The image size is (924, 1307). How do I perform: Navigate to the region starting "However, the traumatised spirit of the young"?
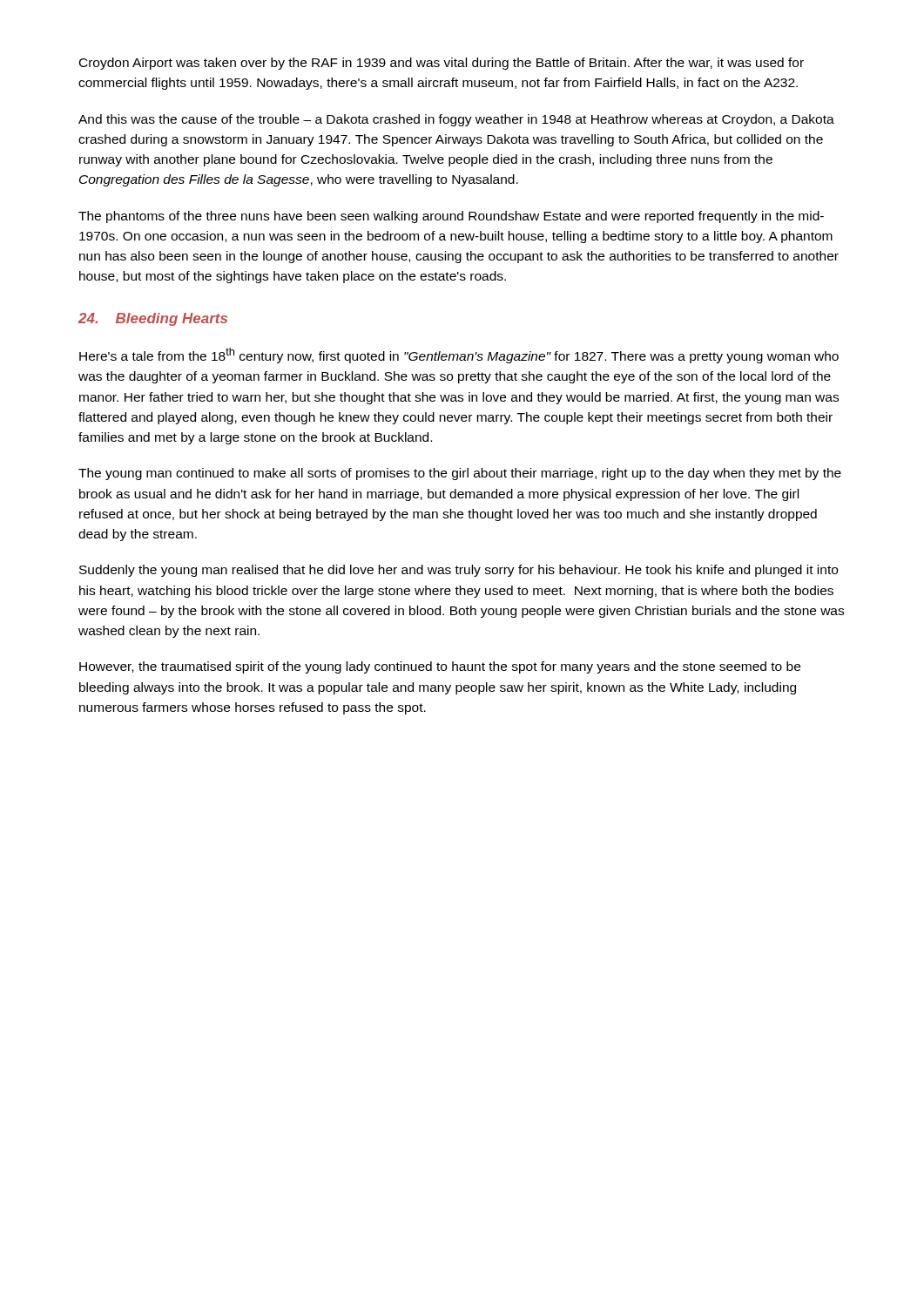click(440, 687)
